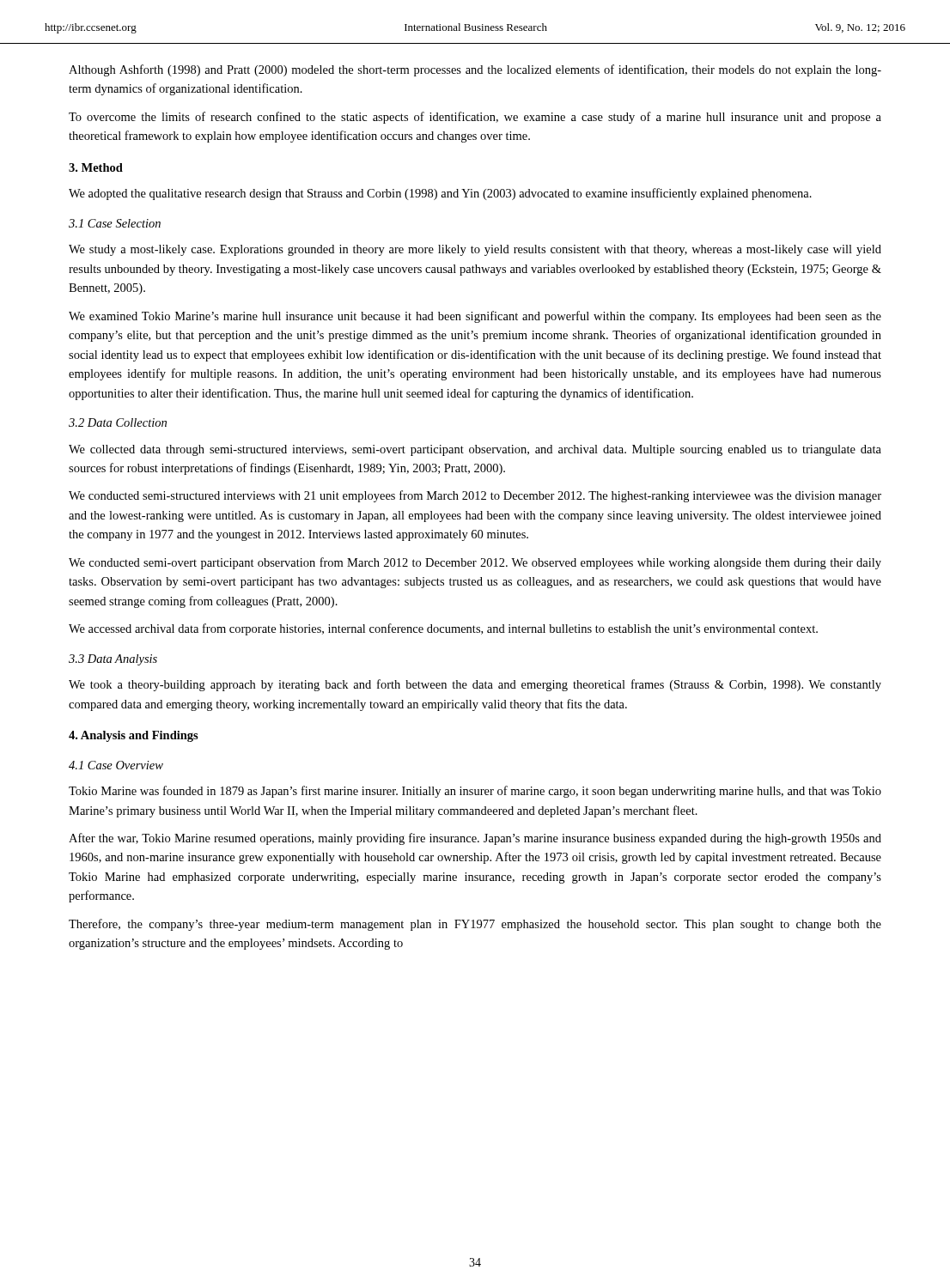The width and height of the screenshot is (950, 1288).
Task: Locate the block starting "4.1 Case Overview"
Action: click(116, 765)
